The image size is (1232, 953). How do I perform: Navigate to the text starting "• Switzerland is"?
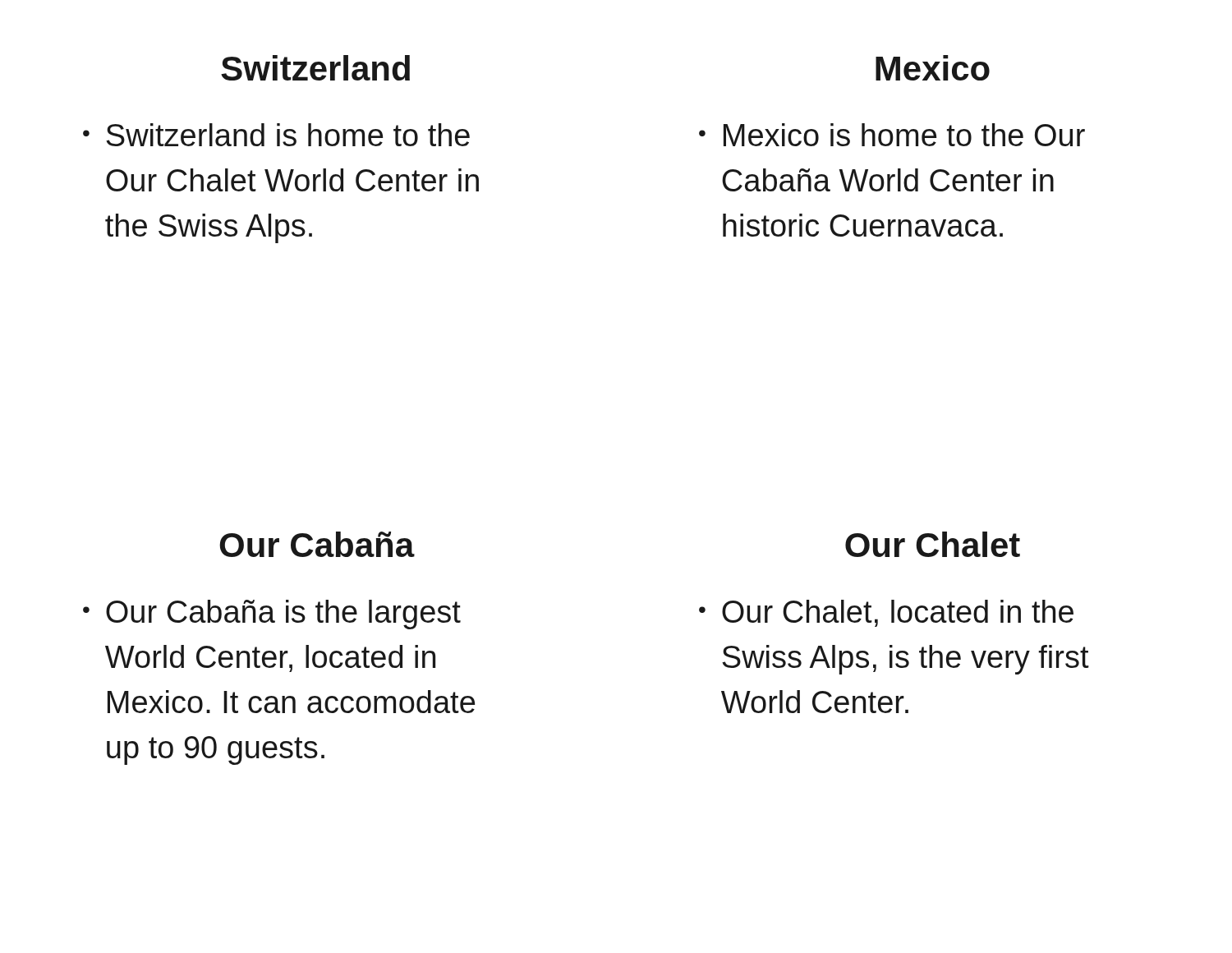click(296, 181)
